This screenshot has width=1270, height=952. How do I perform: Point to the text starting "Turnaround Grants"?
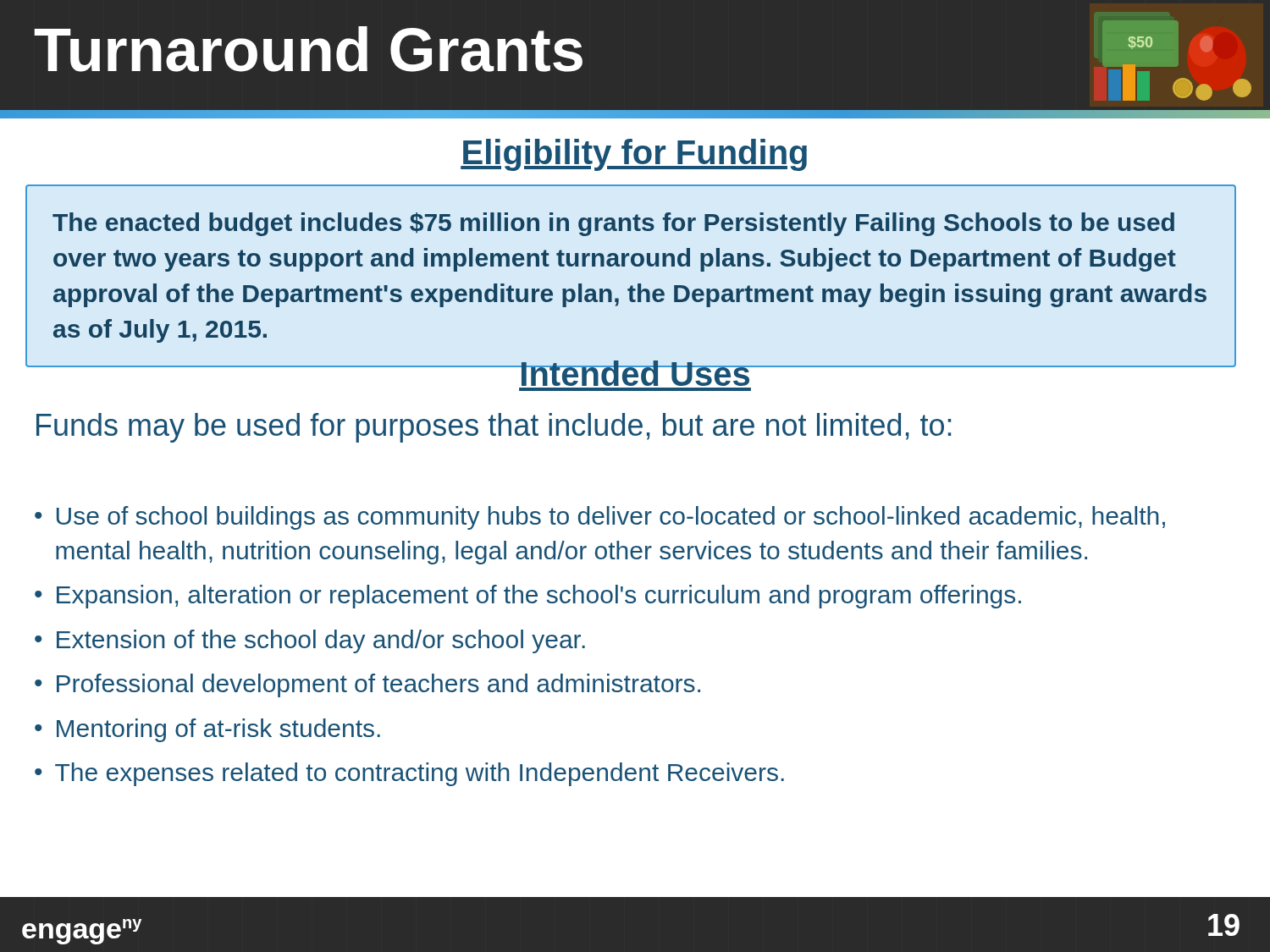(309, 50)
